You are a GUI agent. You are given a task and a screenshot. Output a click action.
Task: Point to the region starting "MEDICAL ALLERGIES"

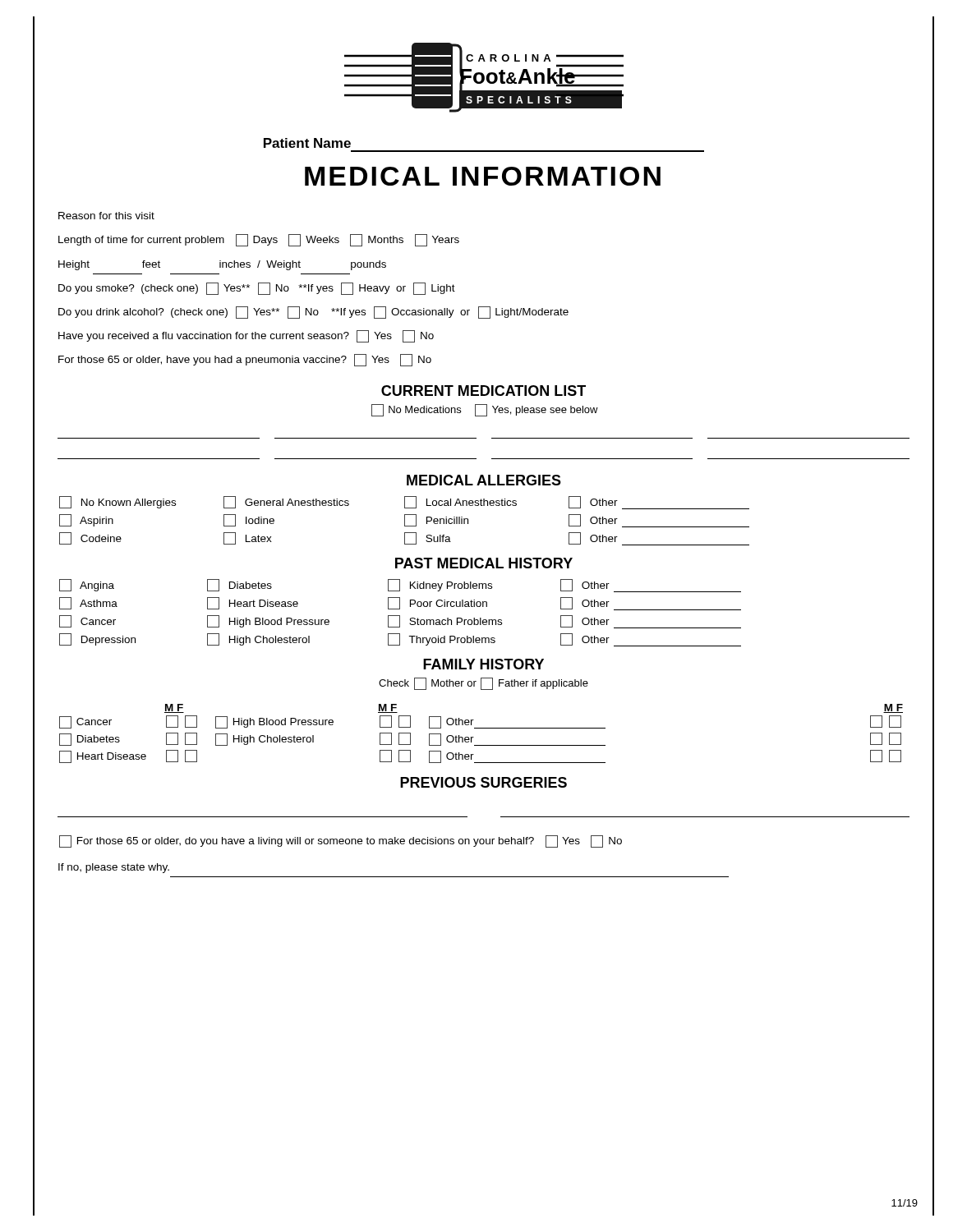[484, 480]
